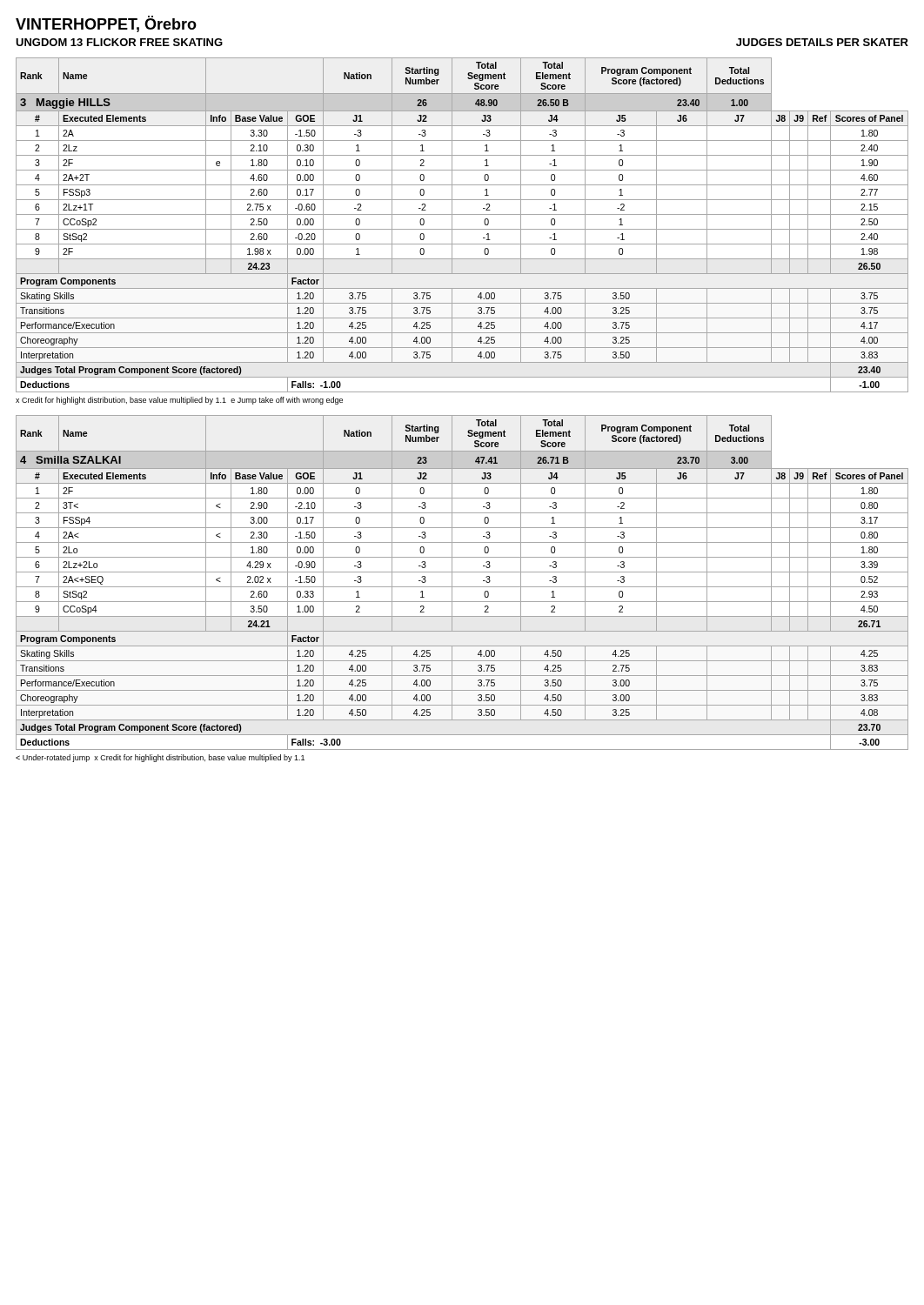Where is the section header that starts "UNGDOM 13 FLICKOR FREE SKATING JUDGES DETAILS"?
This screenshot has height=1305, width=924.
[115, 42]
